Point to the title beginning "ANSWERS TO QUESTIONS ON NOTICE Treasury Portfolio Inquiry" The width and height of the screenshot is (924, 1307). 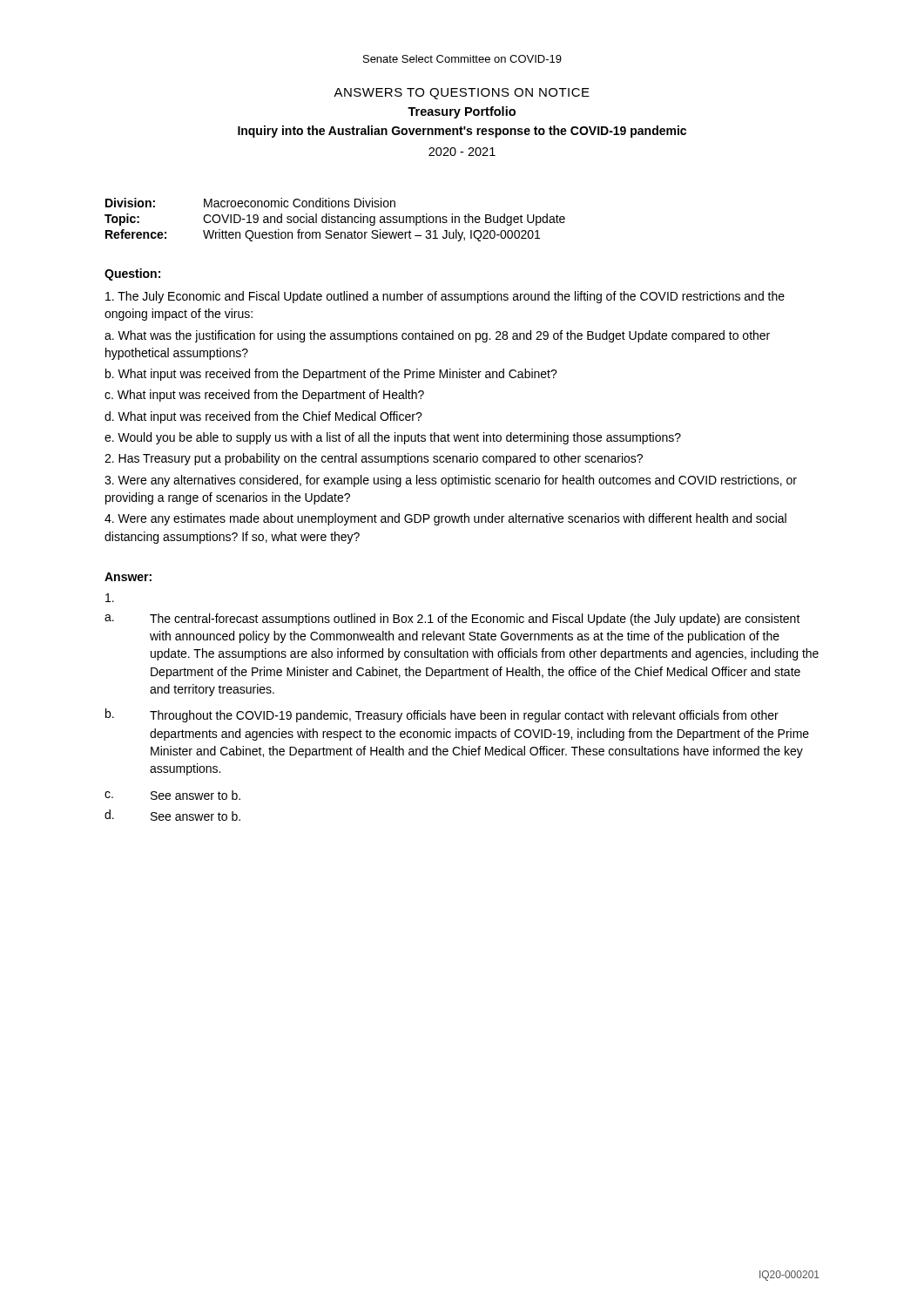(462, 122)
